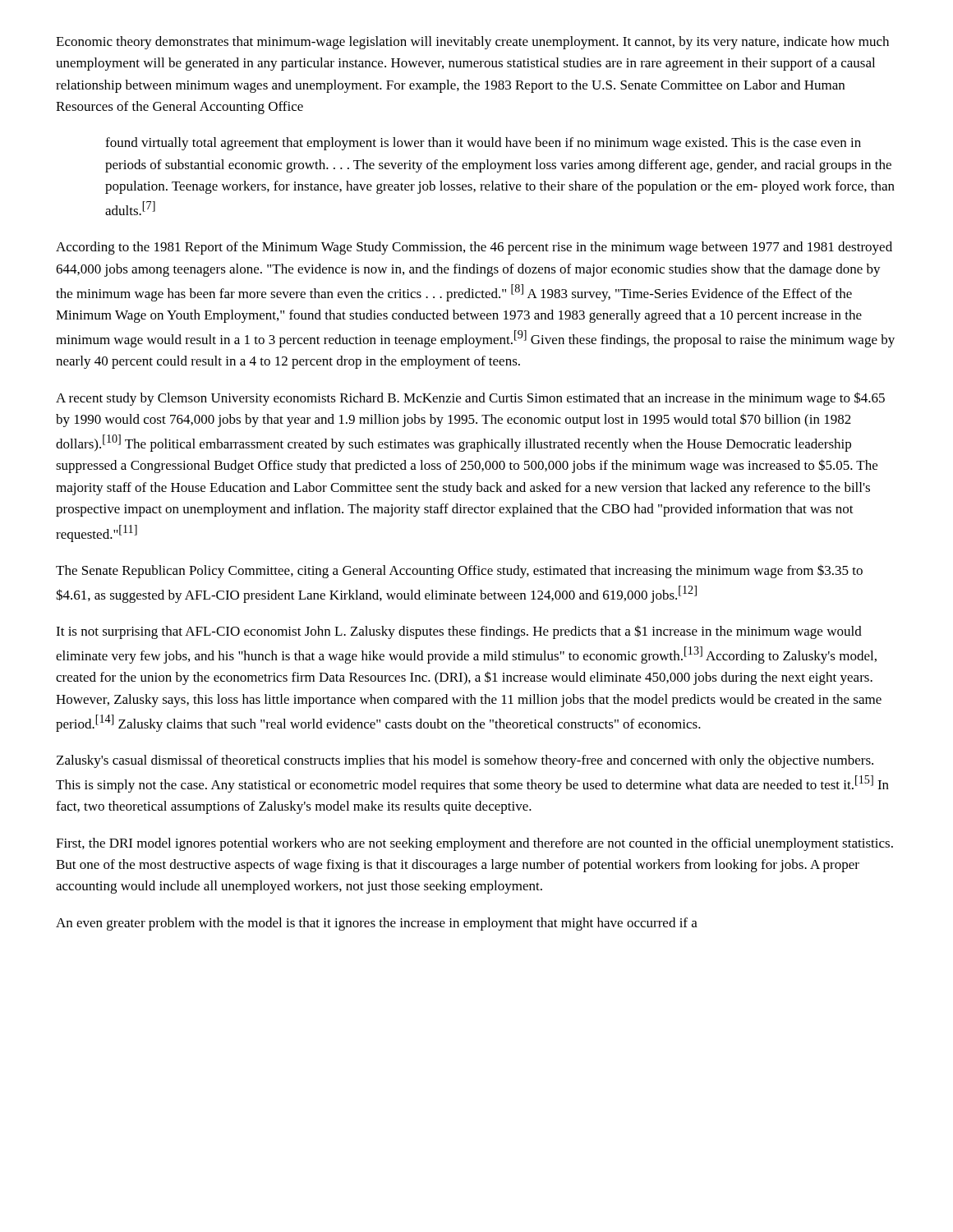Click on the region starting "According to the 1981"
Viewport: 953px width, 1232px height.
(x=475, y=304)
